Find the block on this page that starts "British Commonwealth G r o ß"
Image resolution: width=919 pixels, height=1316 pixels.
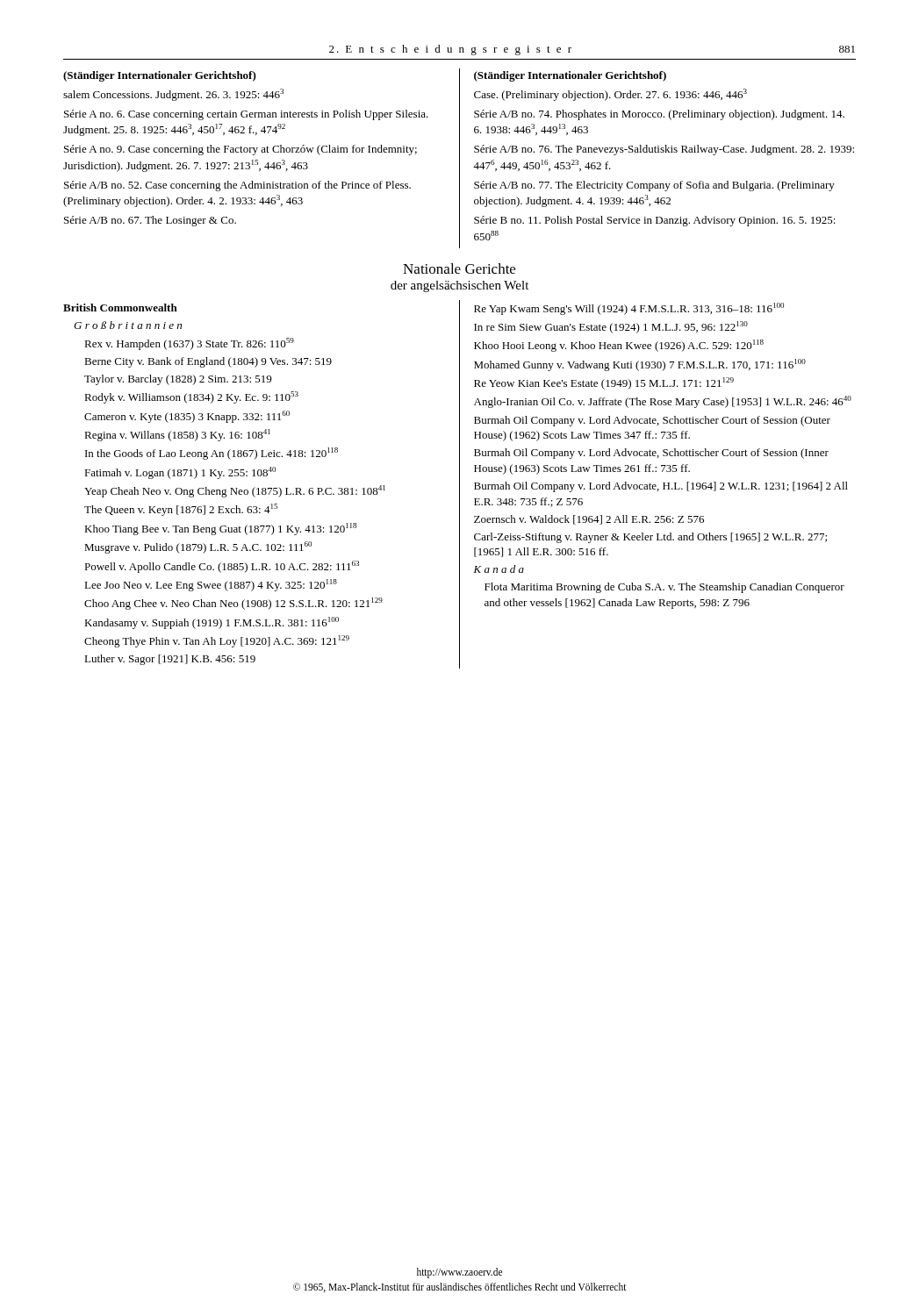click(257, 483)
